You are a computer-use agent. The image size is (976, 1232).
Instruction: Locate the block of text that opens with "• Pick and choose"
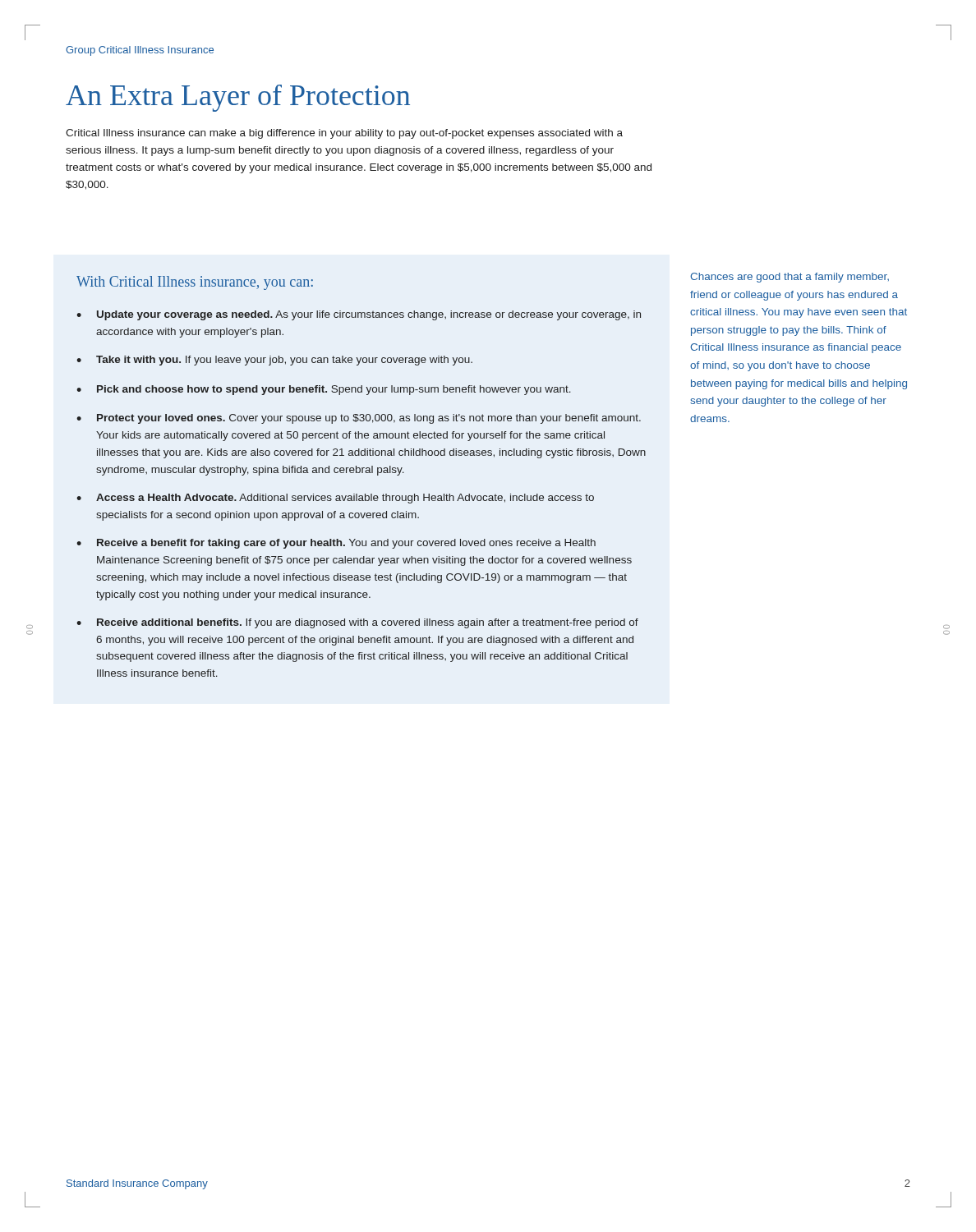click(x=362, y=390)
